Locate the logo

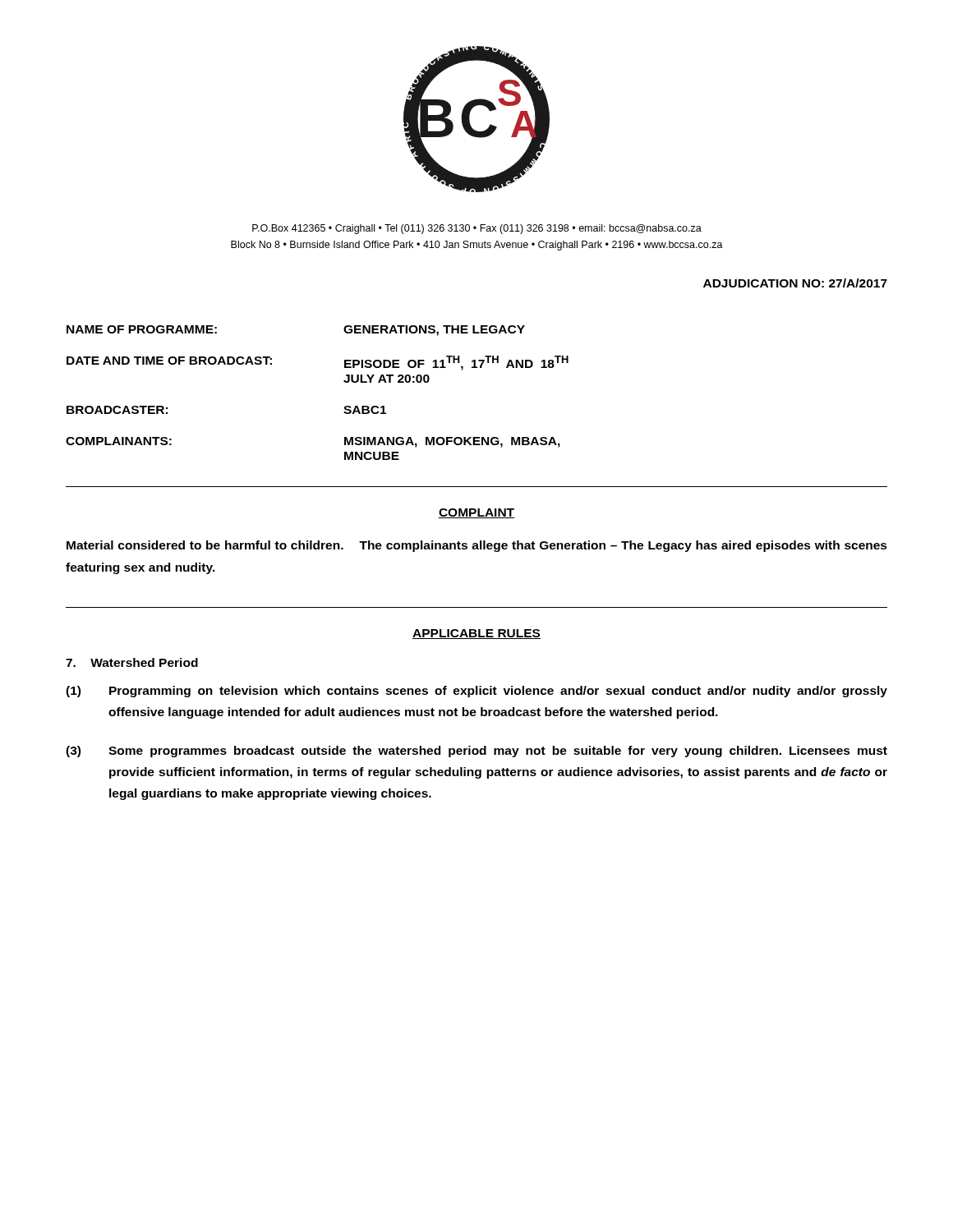click(476, 110)
